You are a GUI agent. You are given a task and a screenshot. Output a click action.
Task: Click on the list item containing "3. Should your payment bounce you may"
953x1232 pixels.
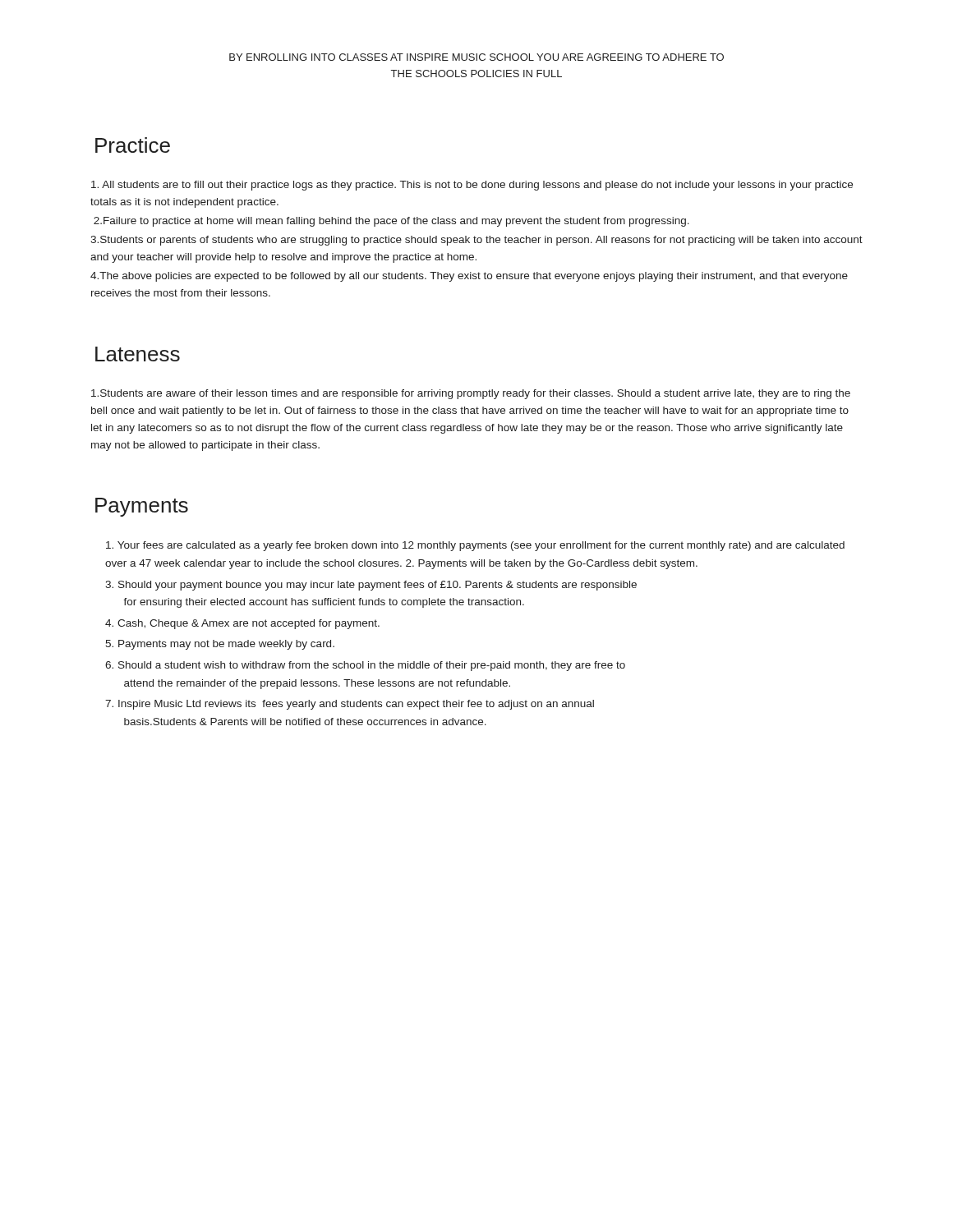pos(371,593)
